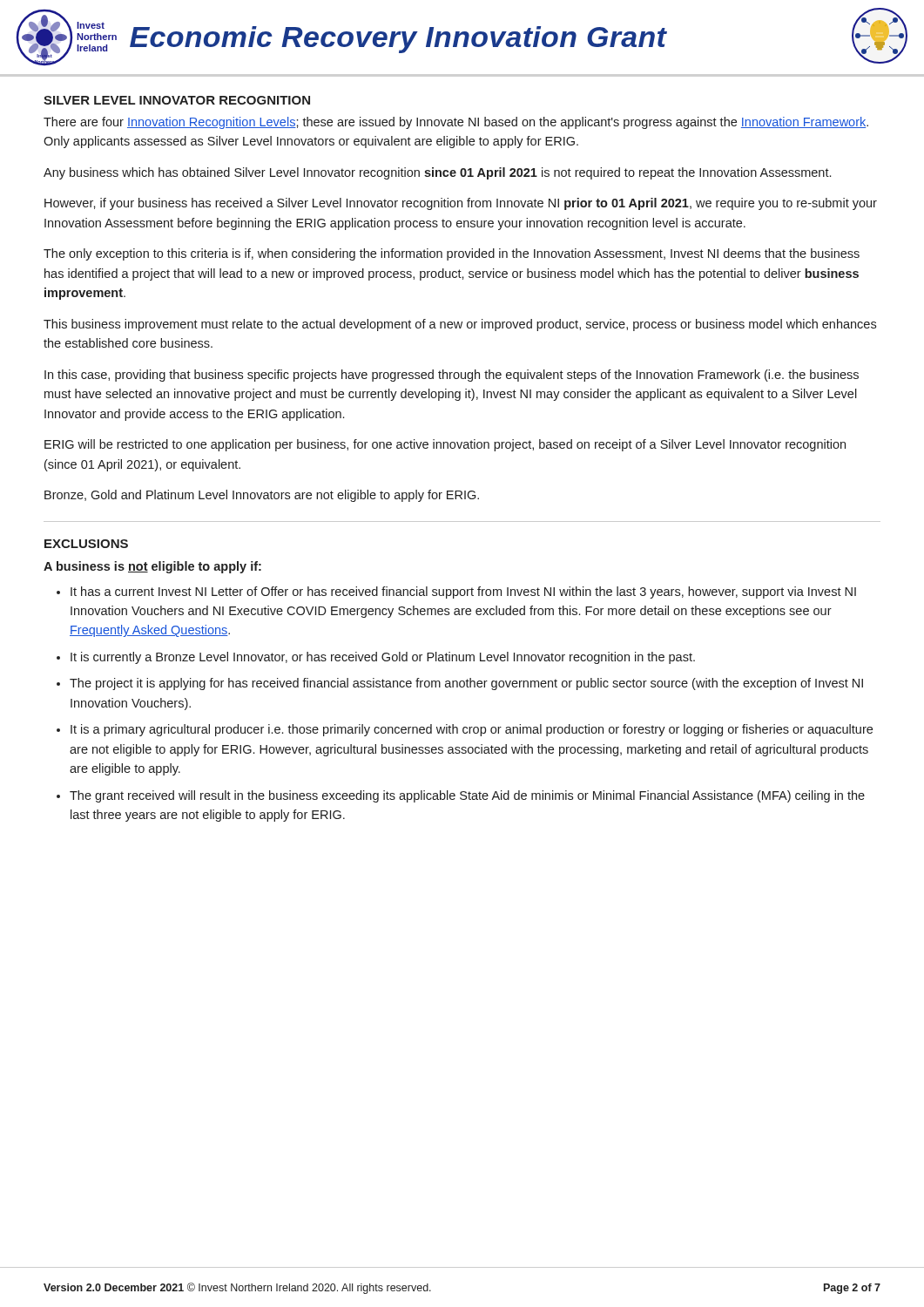The width and height of the screenshot is (924, 1307).
Task: Click on the passage starting "There are four Innovation"
Action: 456,132
